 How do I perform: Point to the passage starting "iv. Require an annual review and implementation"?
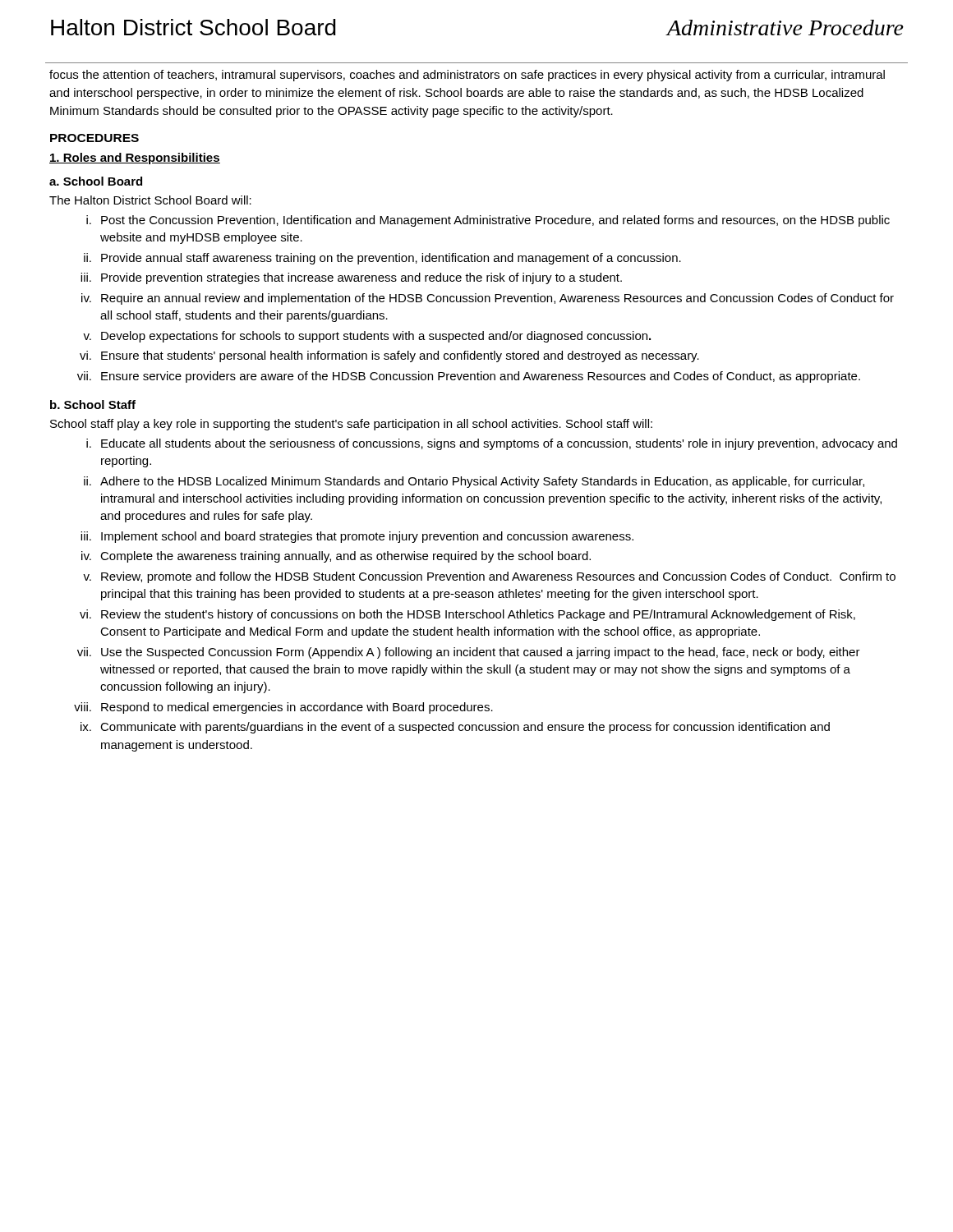pos(476,307)
